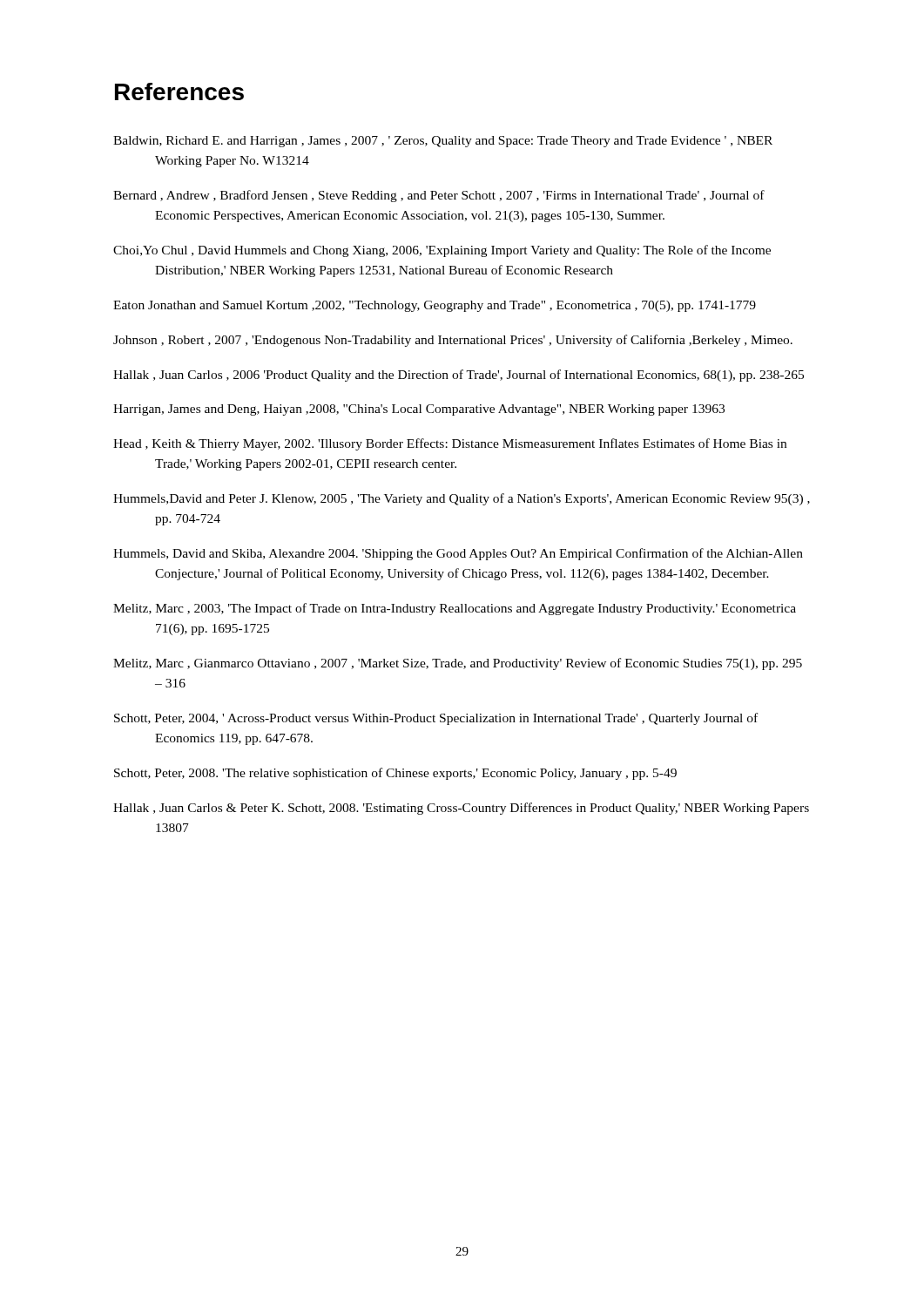The height and width of the screenshot is (1307, 924).
Task: Click on the list item that reads "Harrigan, James and Deng, Haiyan ,2008, "China's Local"
Action: click(419, 409)
